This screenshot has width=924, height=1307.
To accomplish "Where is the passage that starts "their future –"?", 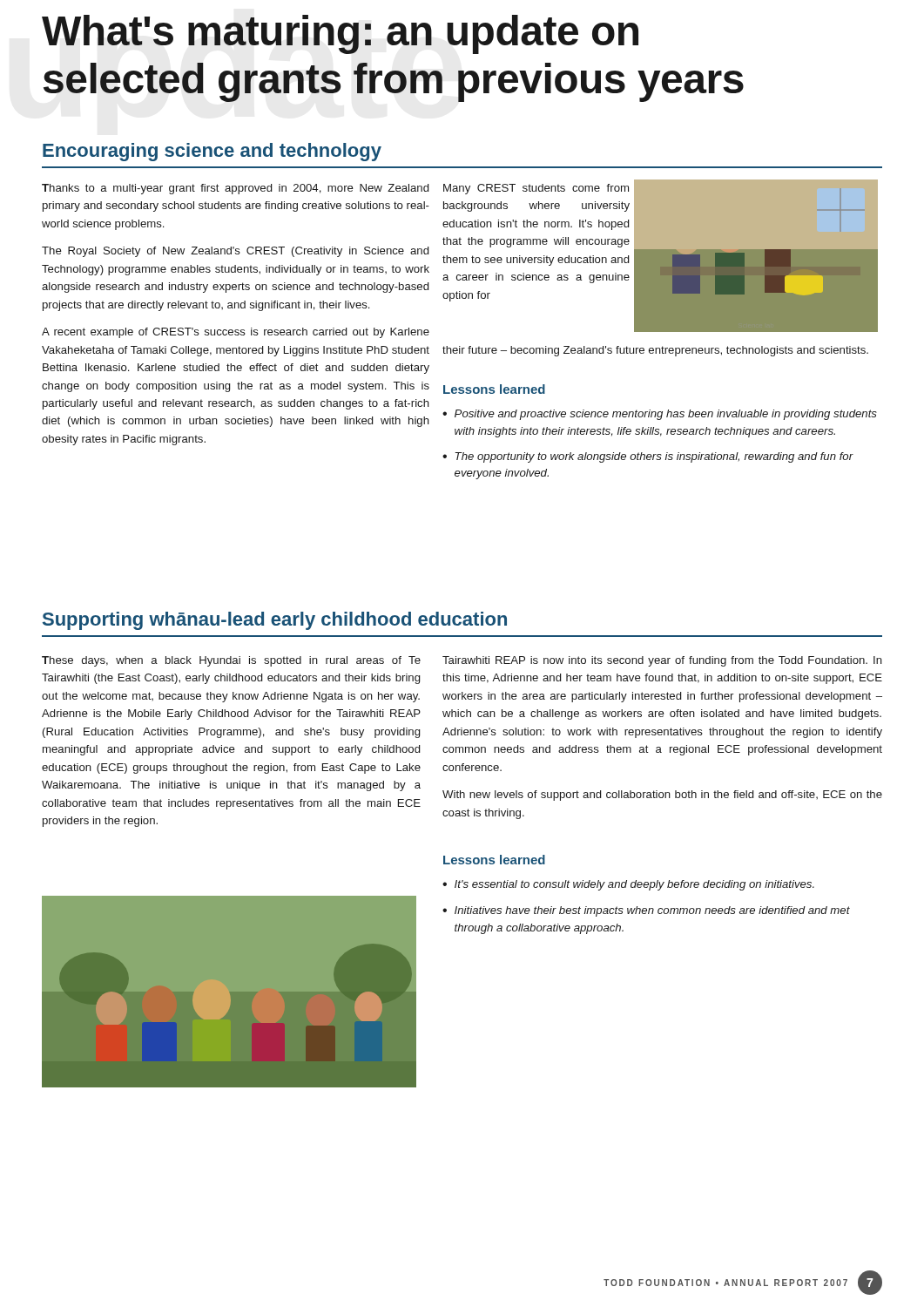I will (656, 350).
